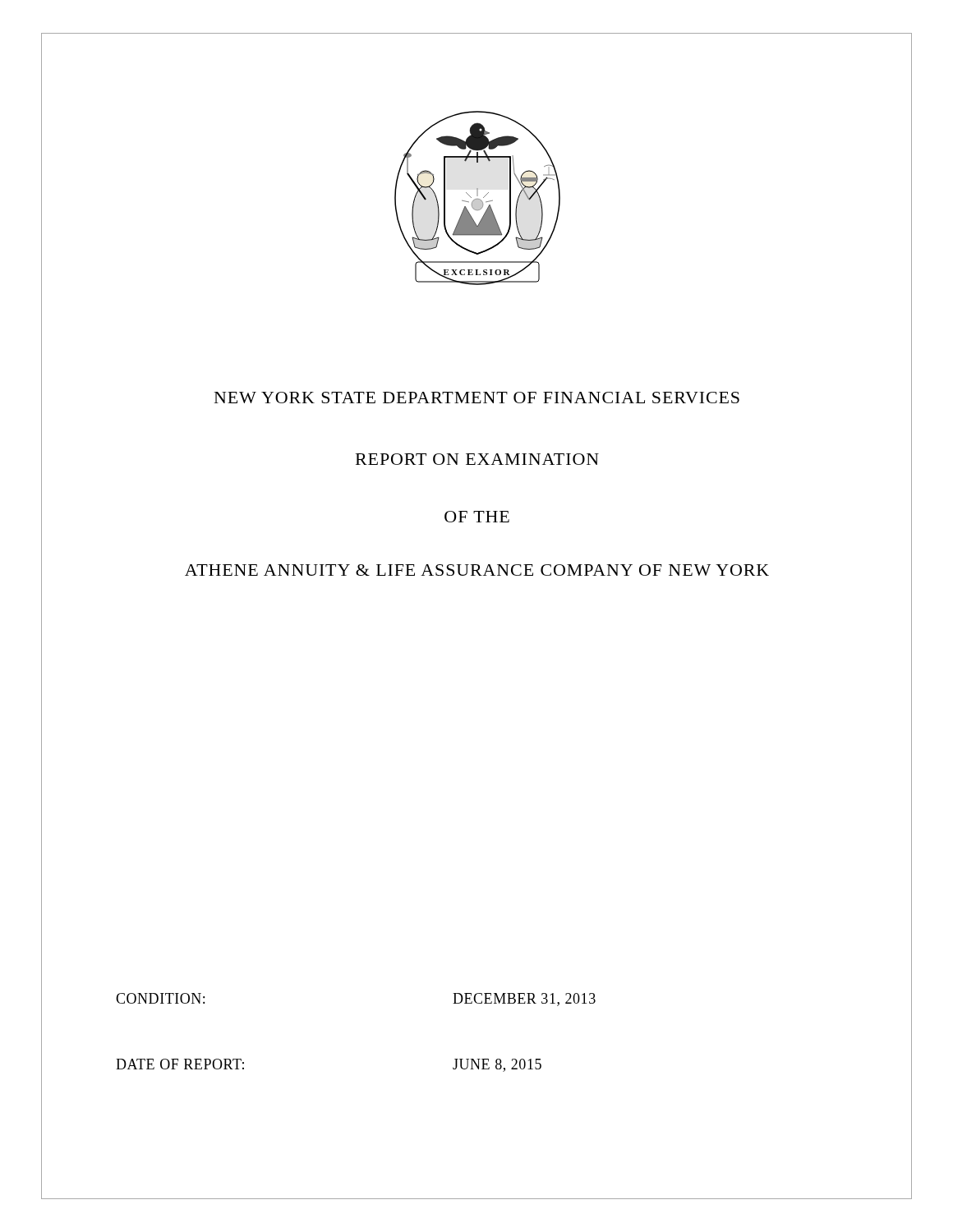Find the element starting "OF THE"
The image size is (953, 1232).
point(477,516)
